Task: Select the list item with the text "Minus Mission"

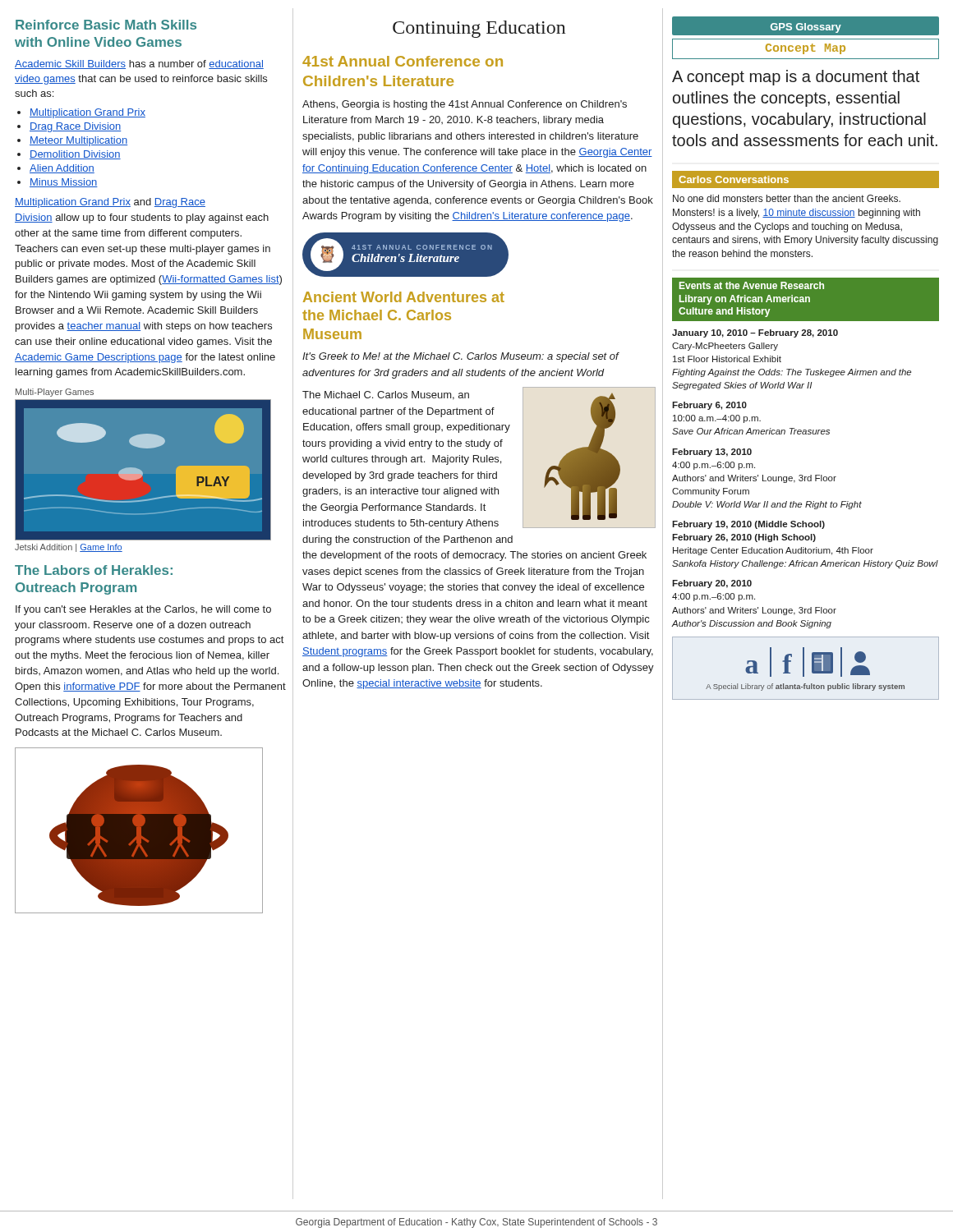Action: point(58,183)
